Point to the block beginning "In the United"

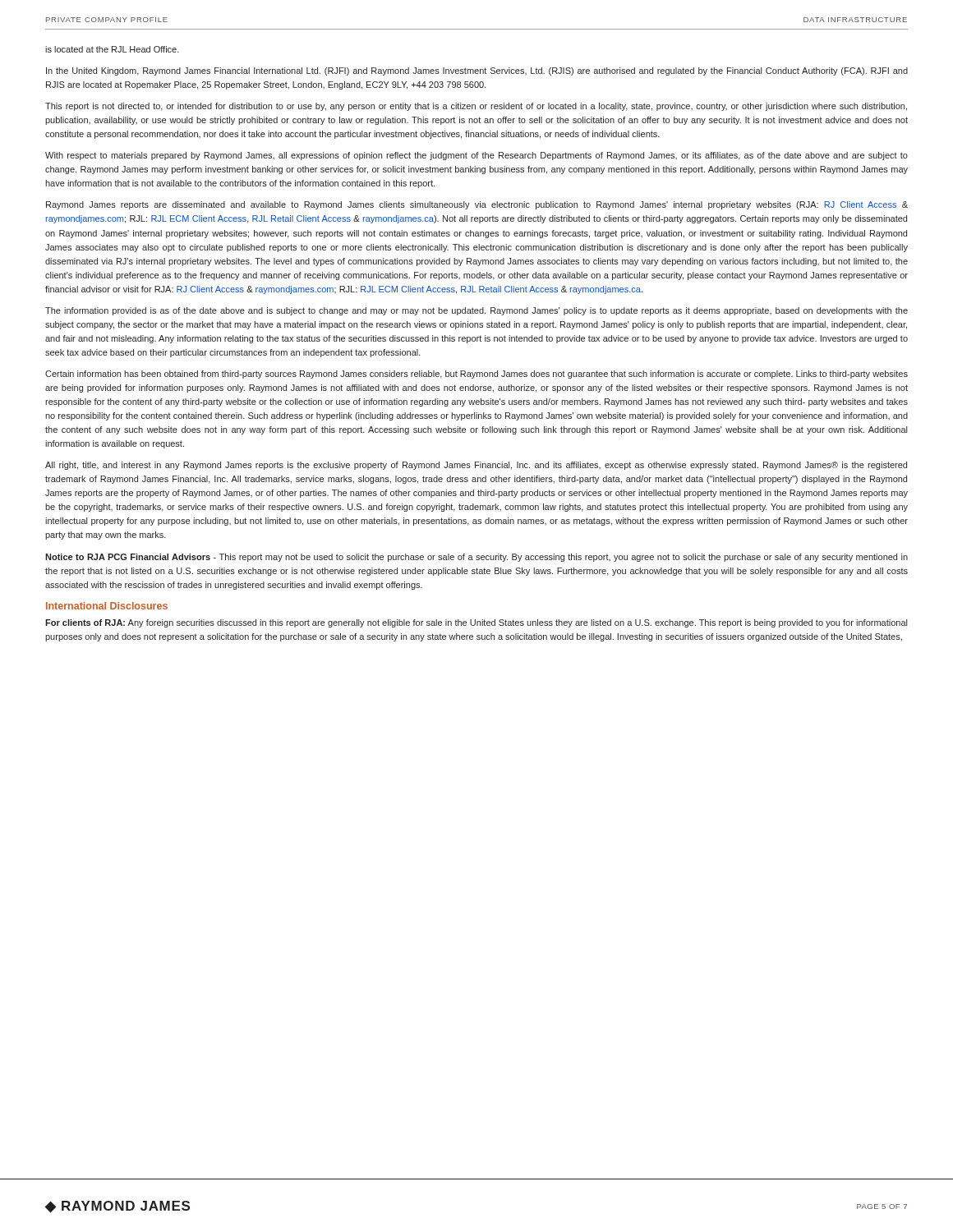coord(476,78)
